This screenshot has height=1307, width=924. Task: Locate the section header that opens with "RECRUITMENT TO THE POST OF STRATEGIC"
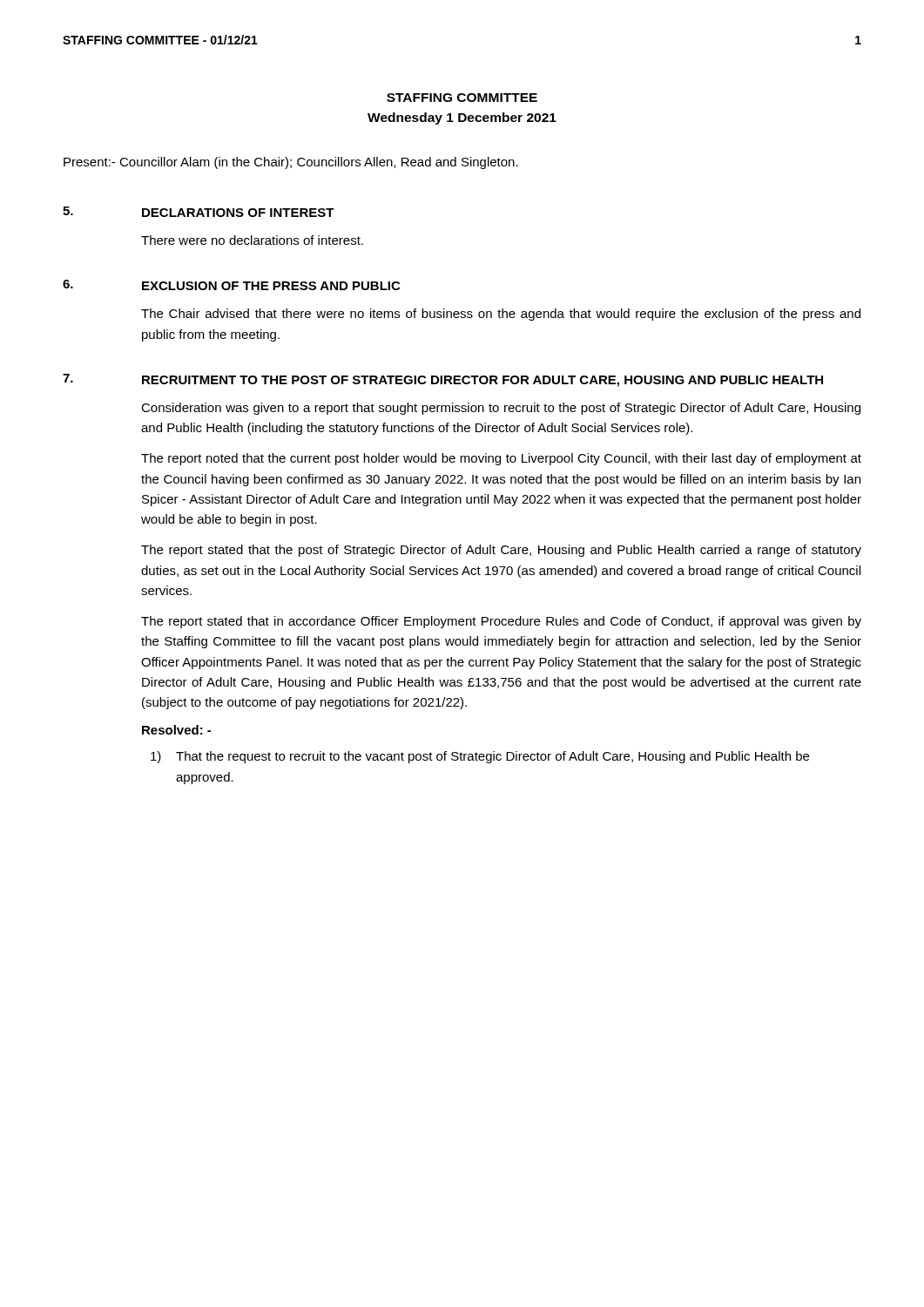pos(483,379)
